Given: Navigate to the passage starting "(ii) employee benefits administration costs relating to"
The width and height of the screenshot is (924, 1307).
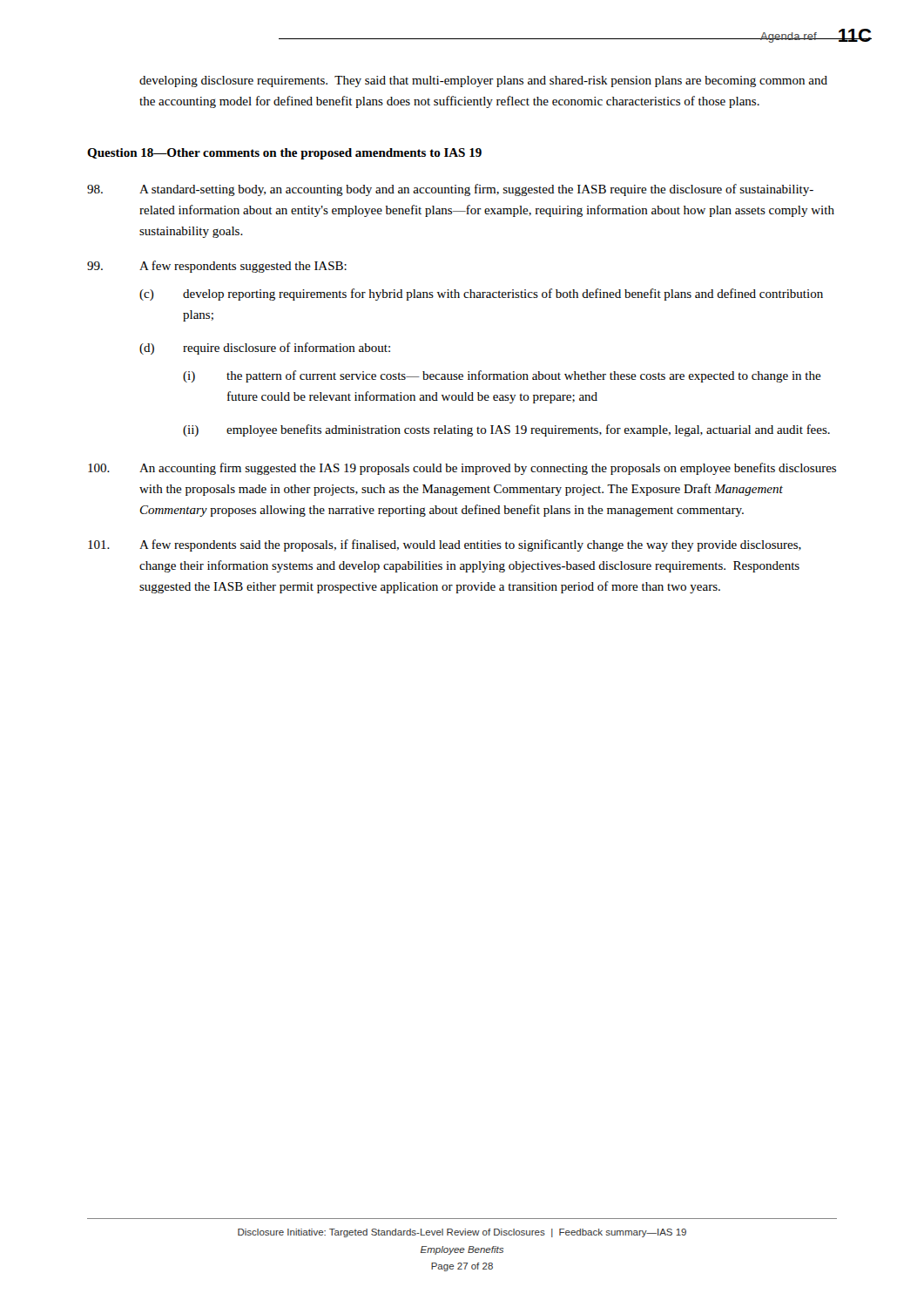Looking at the screenshot, I should click(510, 429).
